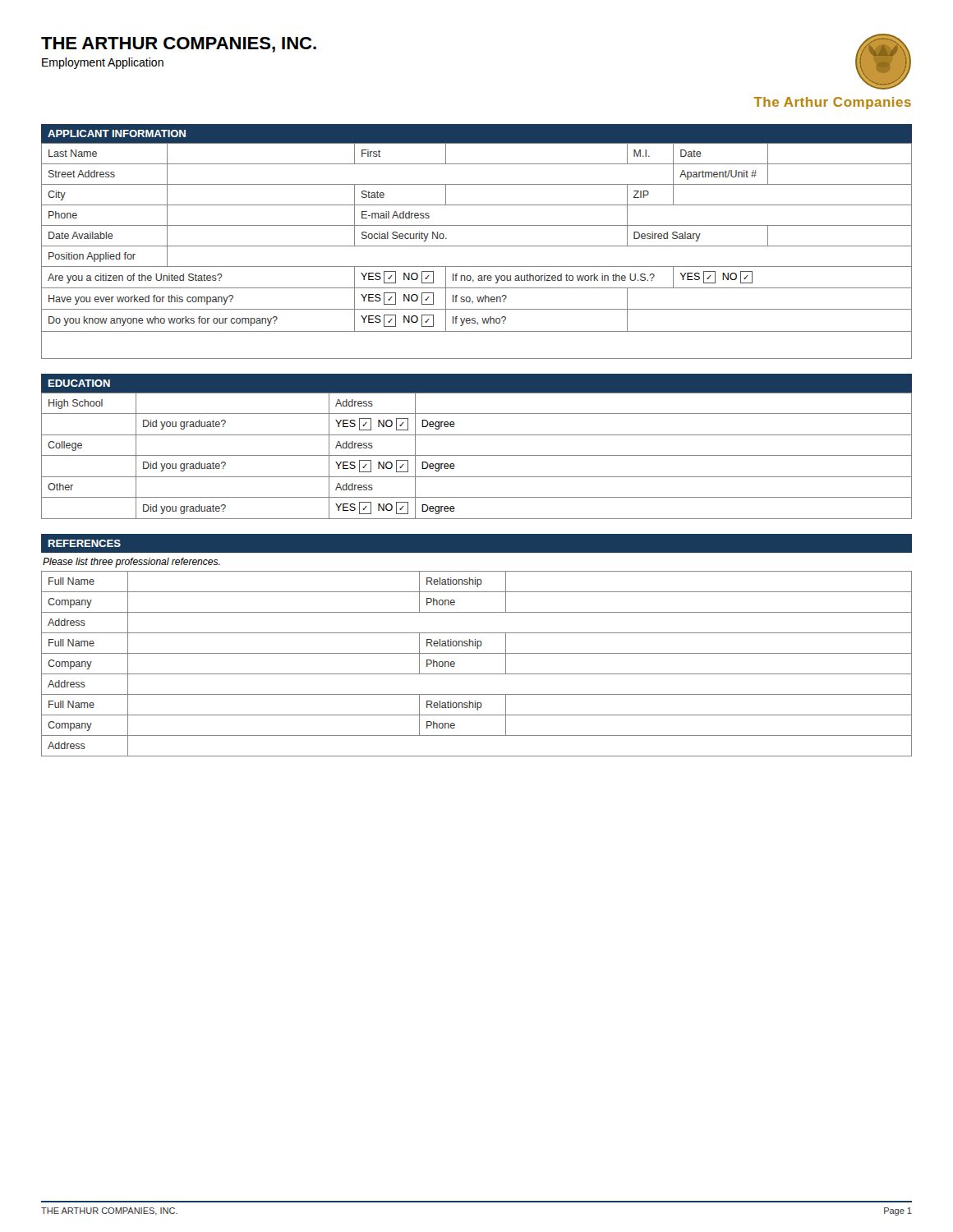Find the element starting "Employment Application"
Image resolution: width=953 pixels, height=1232 pixels.
pyautogui.click(x=102, y=62)
